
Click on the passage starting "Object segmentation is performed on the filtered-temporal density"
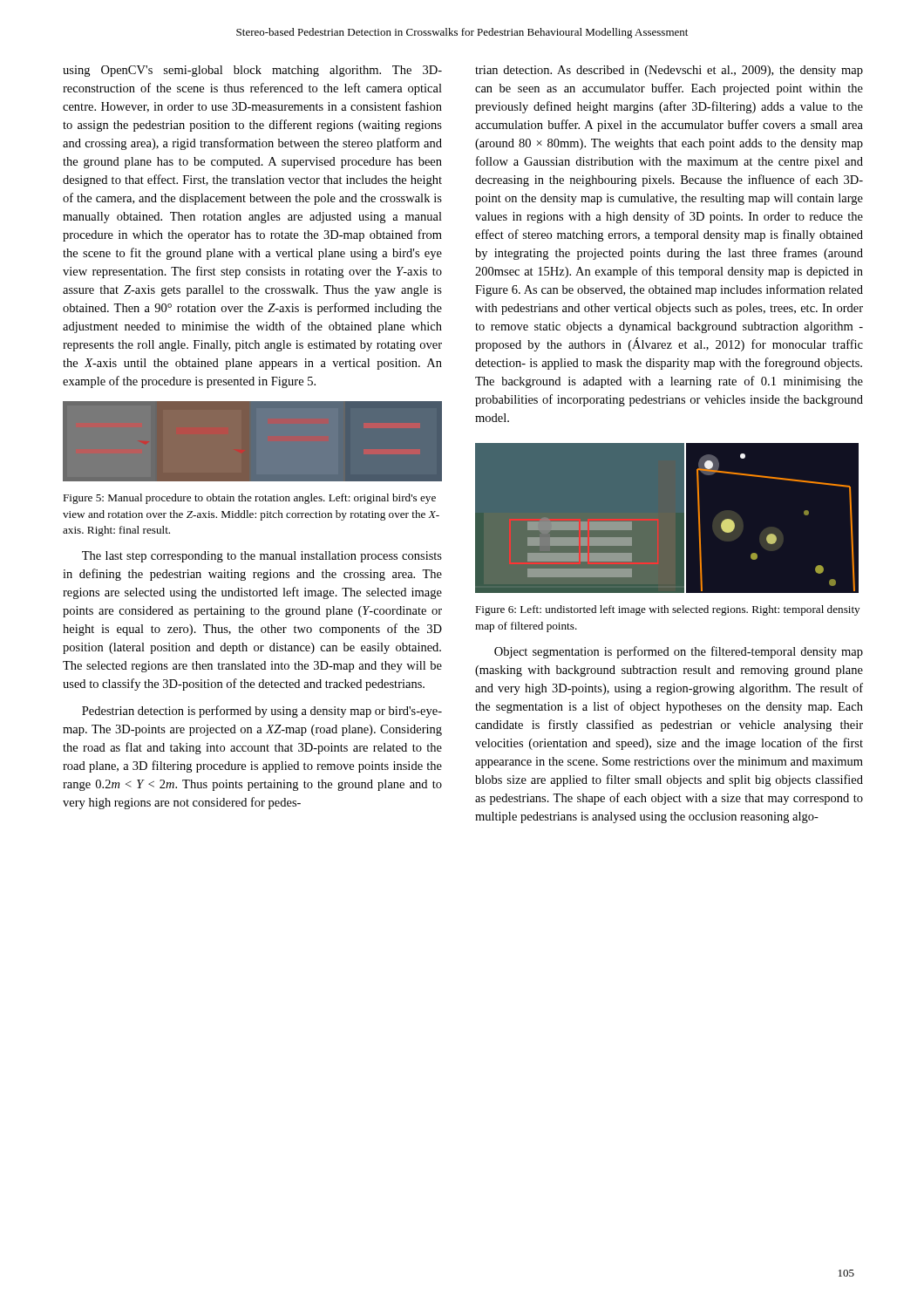[669, 734]
